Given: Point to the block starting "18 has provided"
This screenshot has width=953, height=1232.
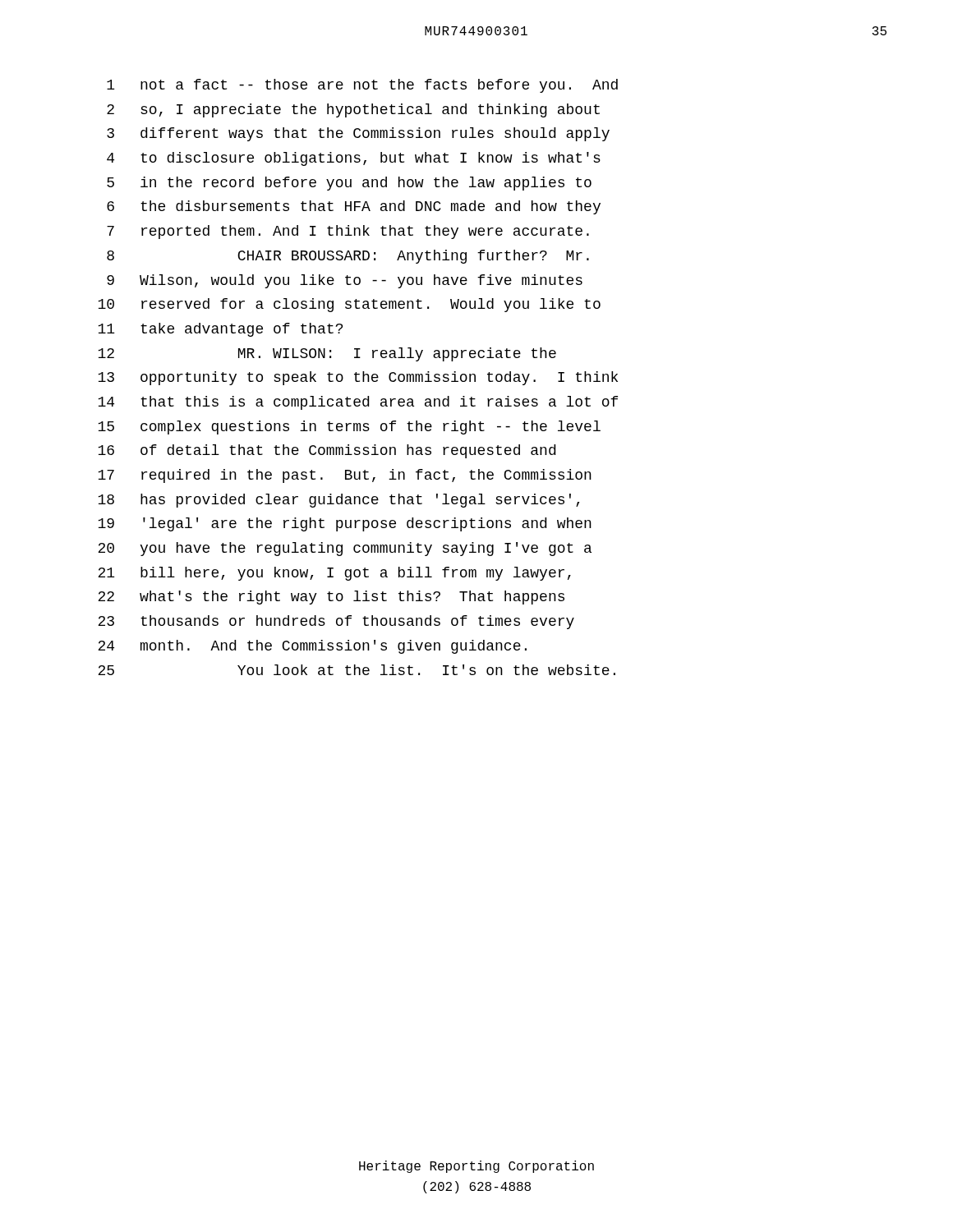Looking at the screenshot, I should 476,501.
